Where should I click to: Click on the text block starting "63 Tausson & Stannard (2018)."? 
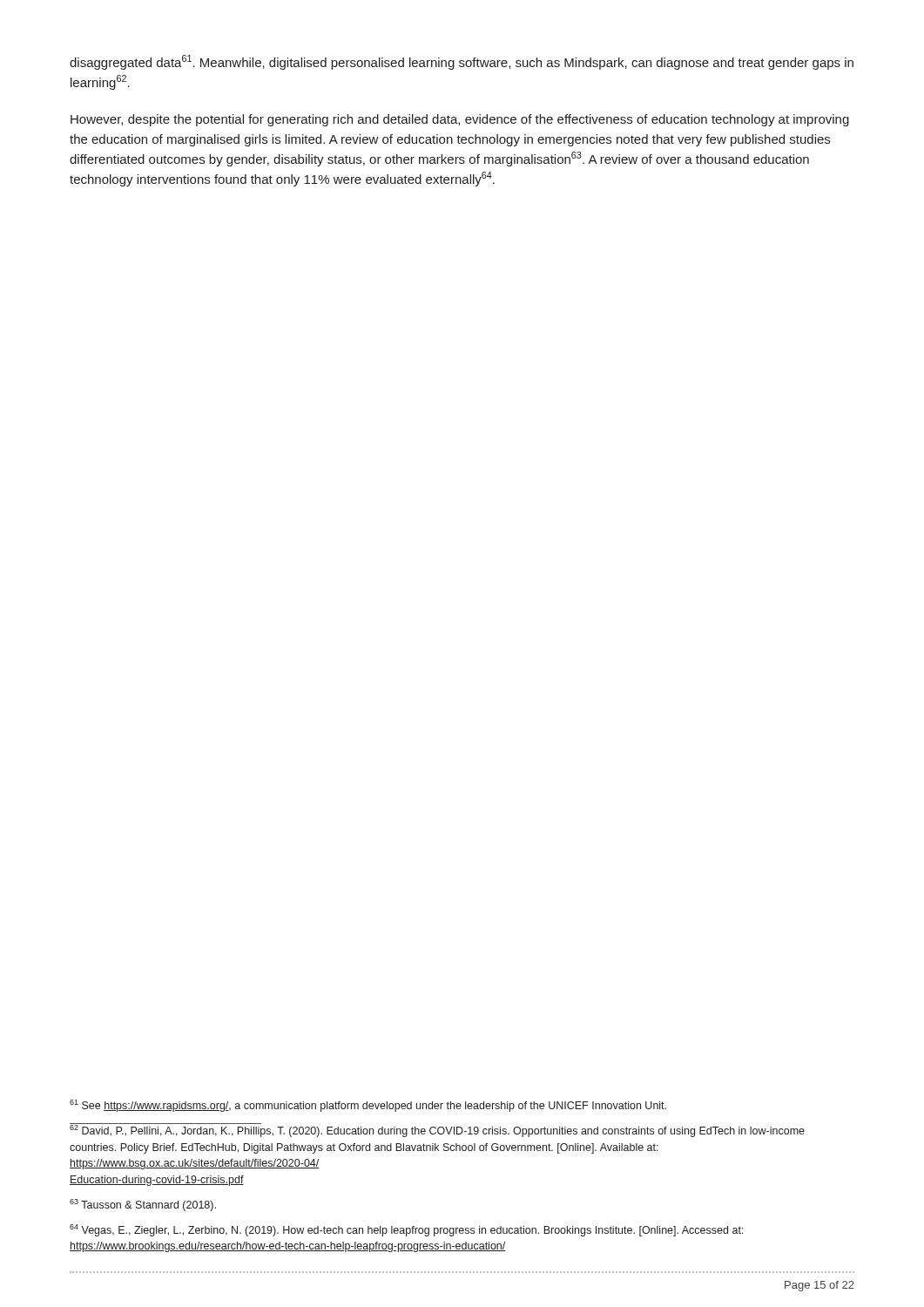[x=143, y=1204]
